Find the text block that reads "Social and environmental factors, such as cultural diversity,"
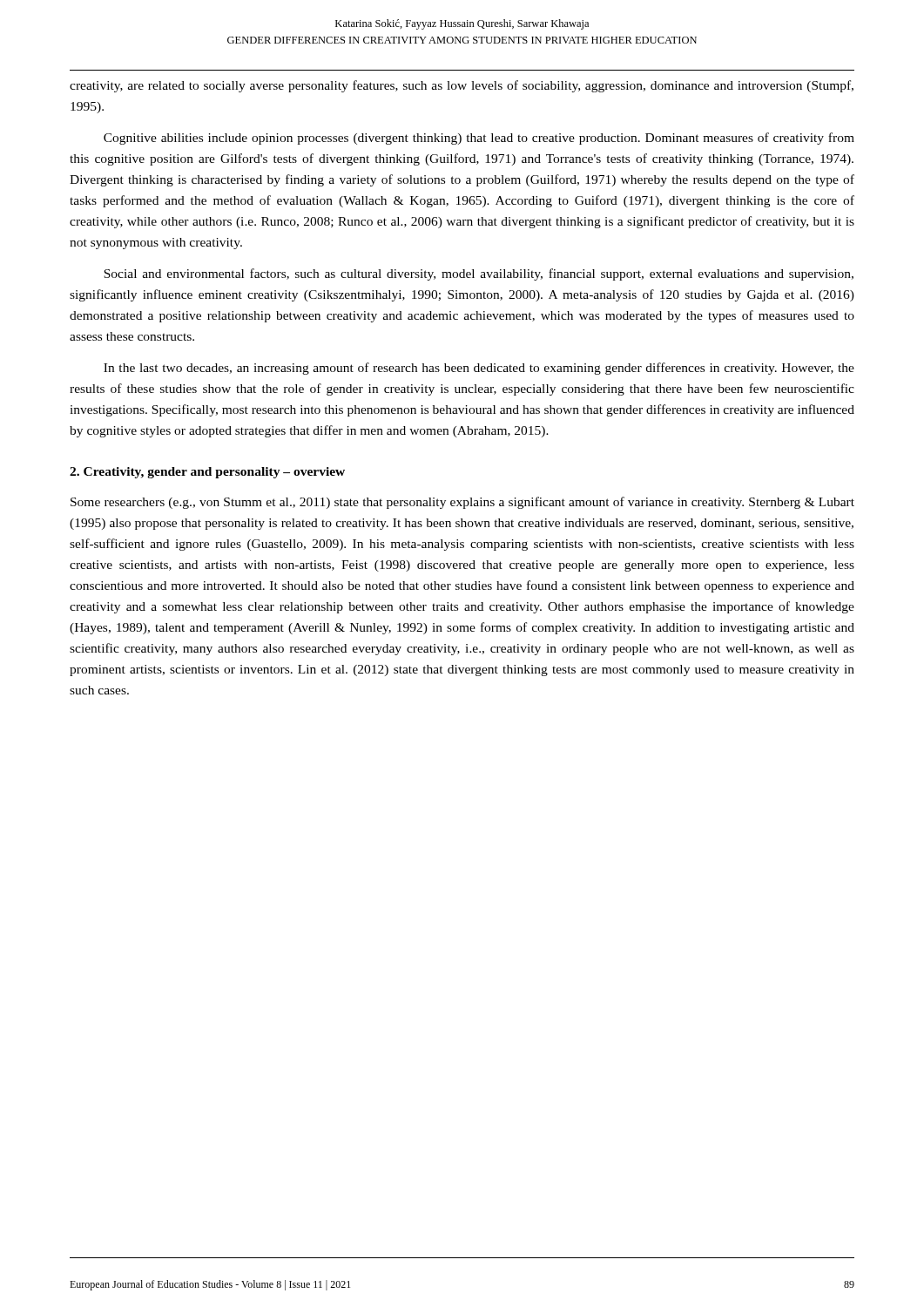The image size is (924, 1307). tap(462, 305)
